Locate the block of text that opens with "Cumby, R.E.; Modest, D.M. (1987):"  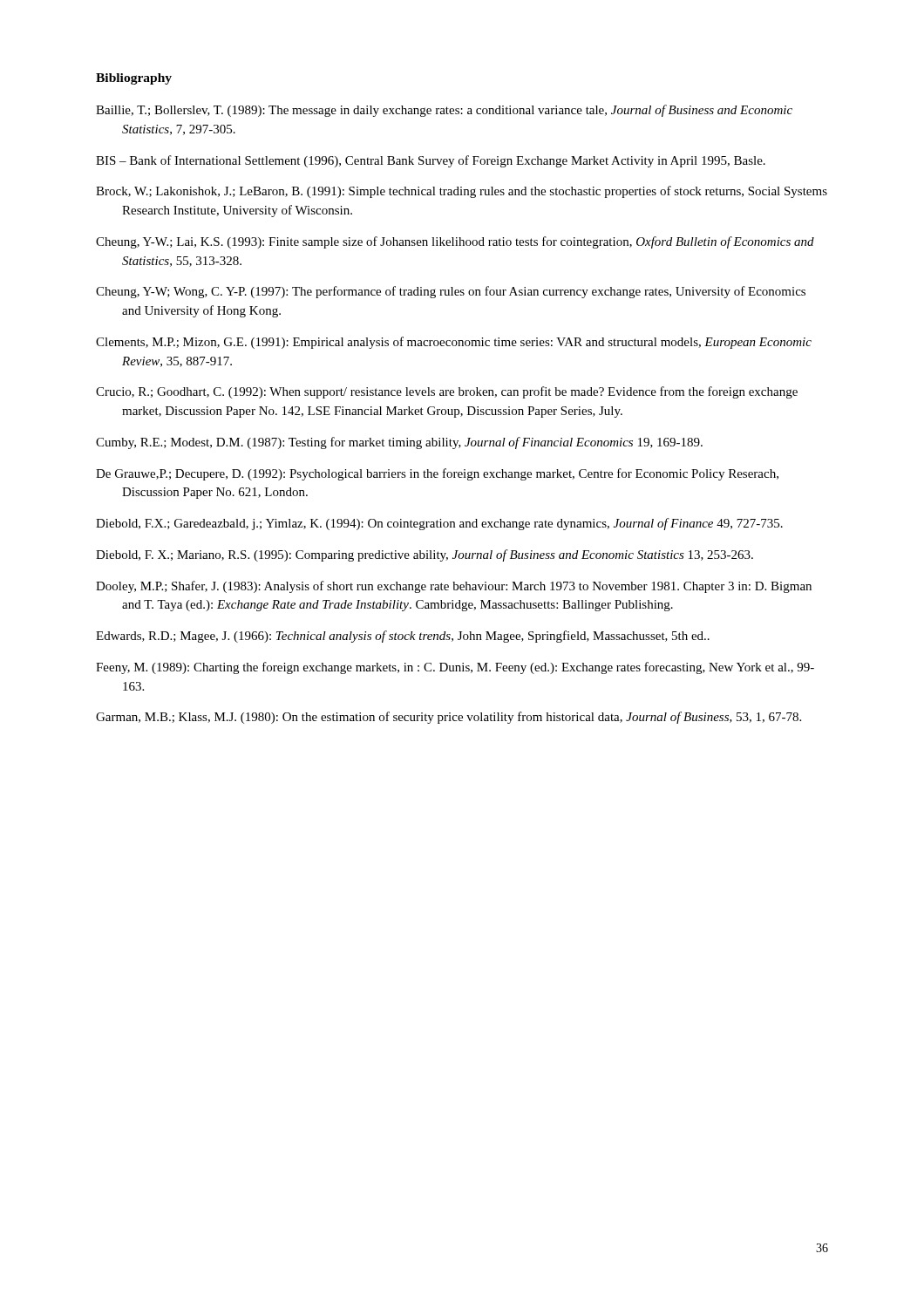[400, 442]
